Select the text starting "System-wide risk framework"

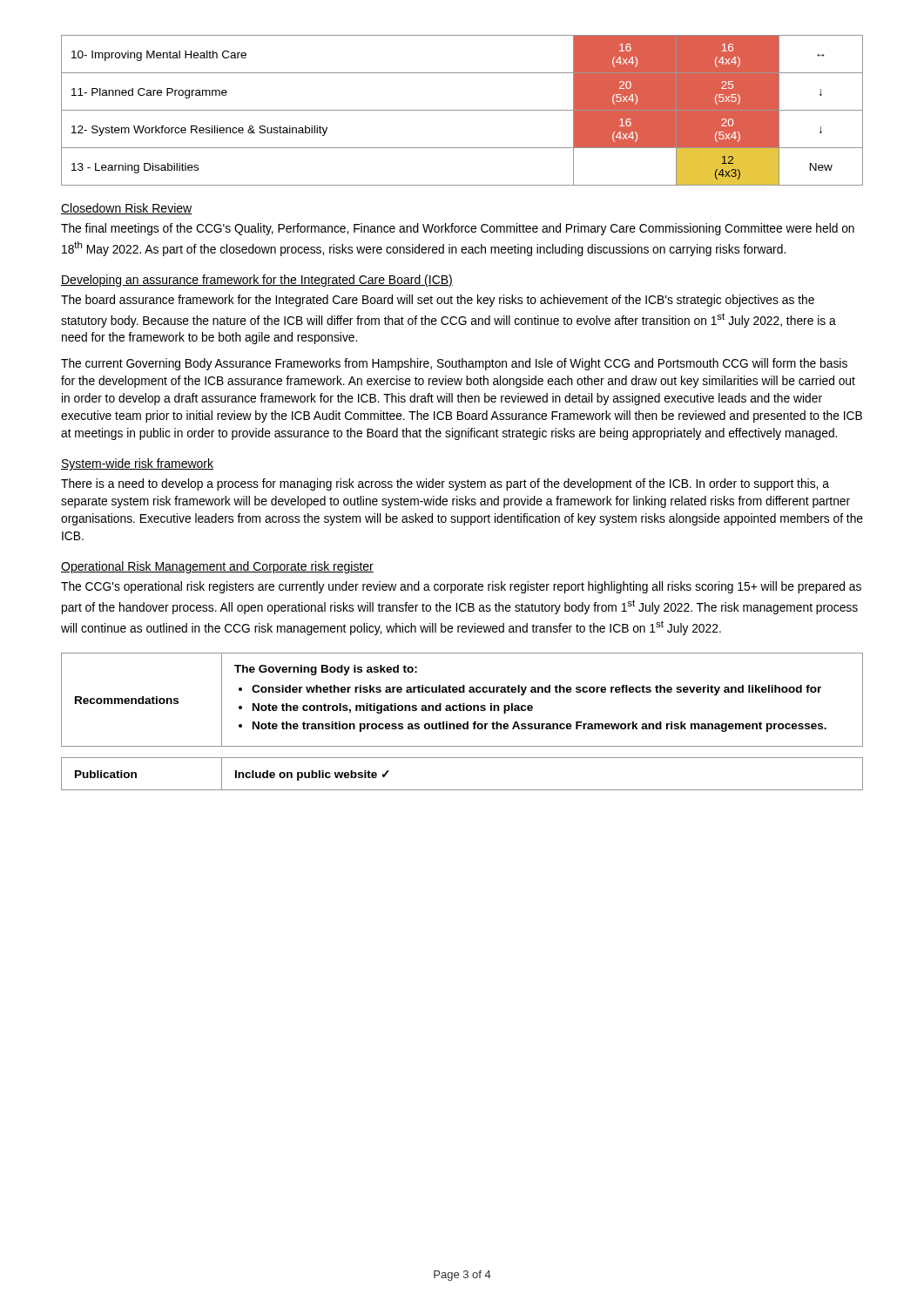(x=137, y=464)
